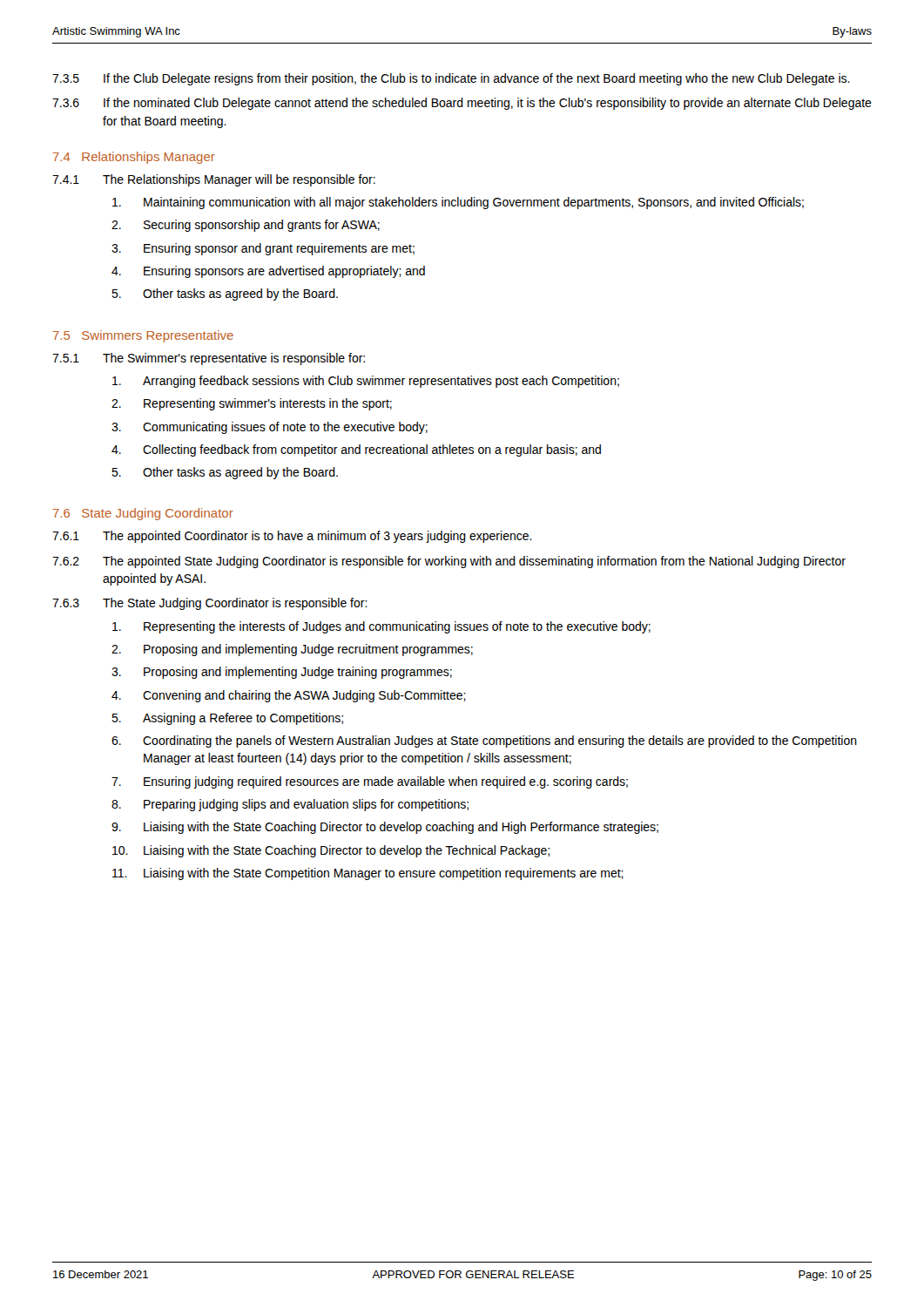Select the list item that reads "7.3.5 If the Club Delegate resigns from their"
This screenshot has height=1307, width=924.
pyautogui.click(x=462, y=79)
